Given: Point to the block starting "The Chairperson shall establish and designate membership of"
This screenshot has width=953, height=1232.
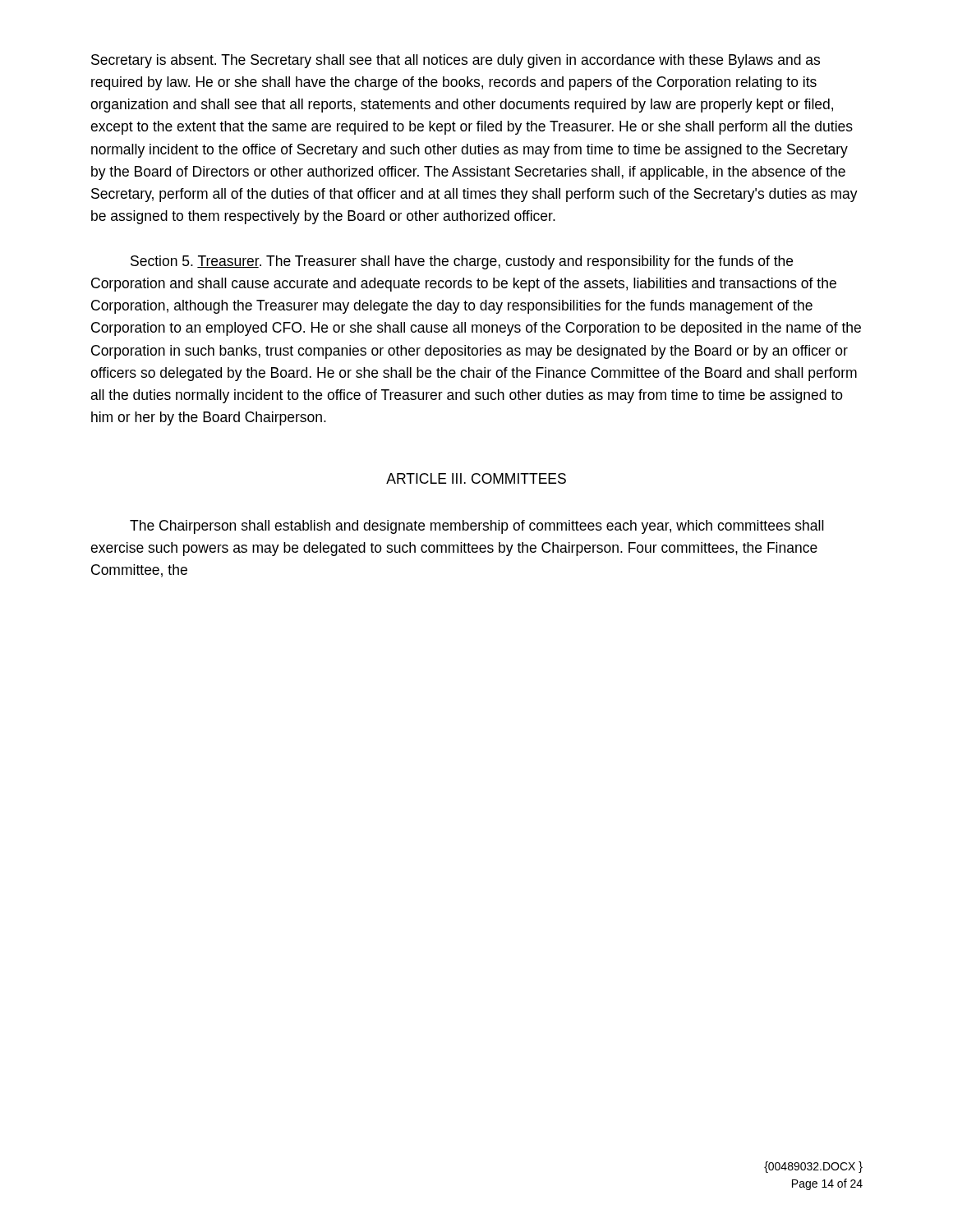Looking at the screenshot, I should coord(457,548).
